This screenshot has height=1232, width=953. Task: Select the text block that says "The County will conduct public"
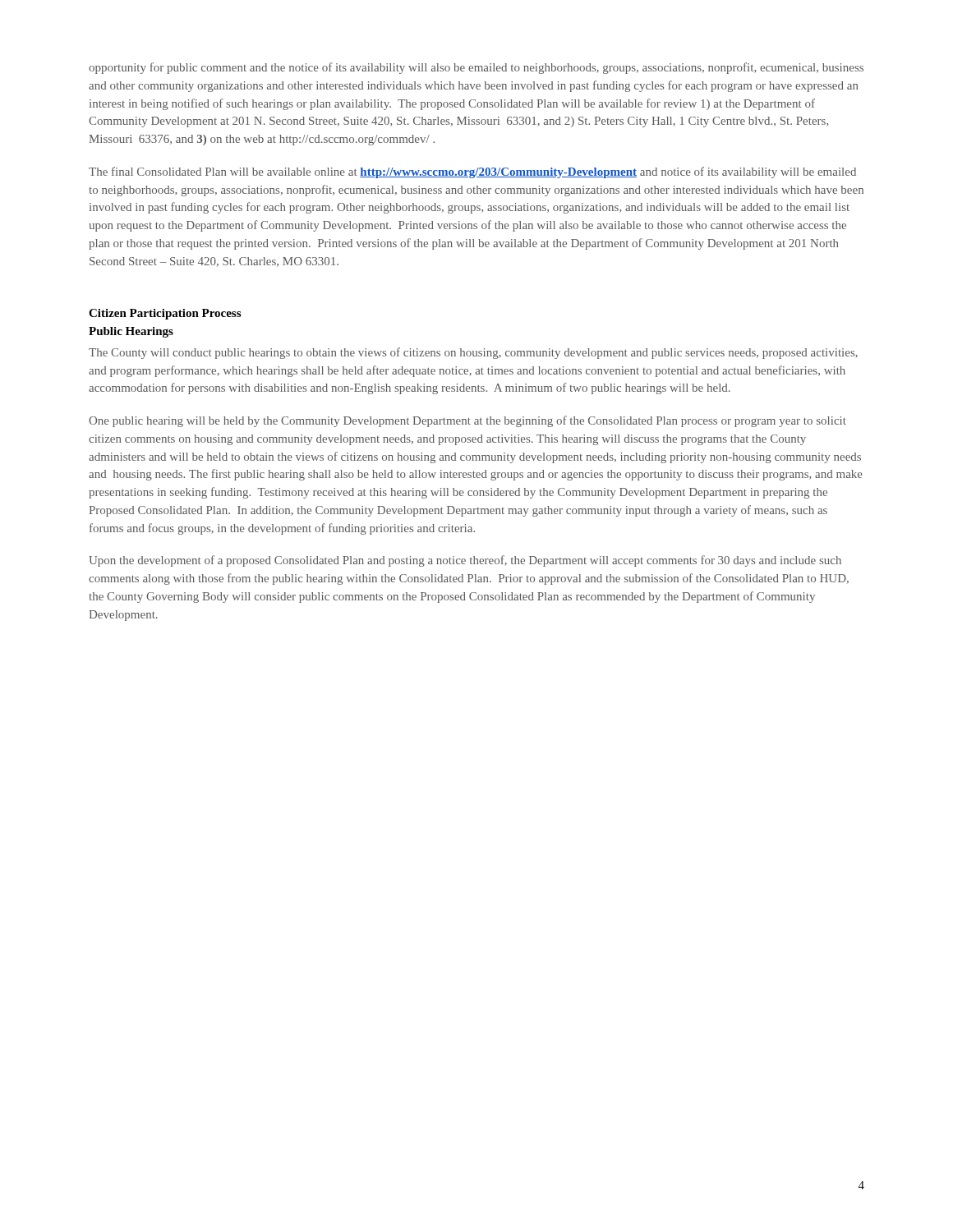473,370
